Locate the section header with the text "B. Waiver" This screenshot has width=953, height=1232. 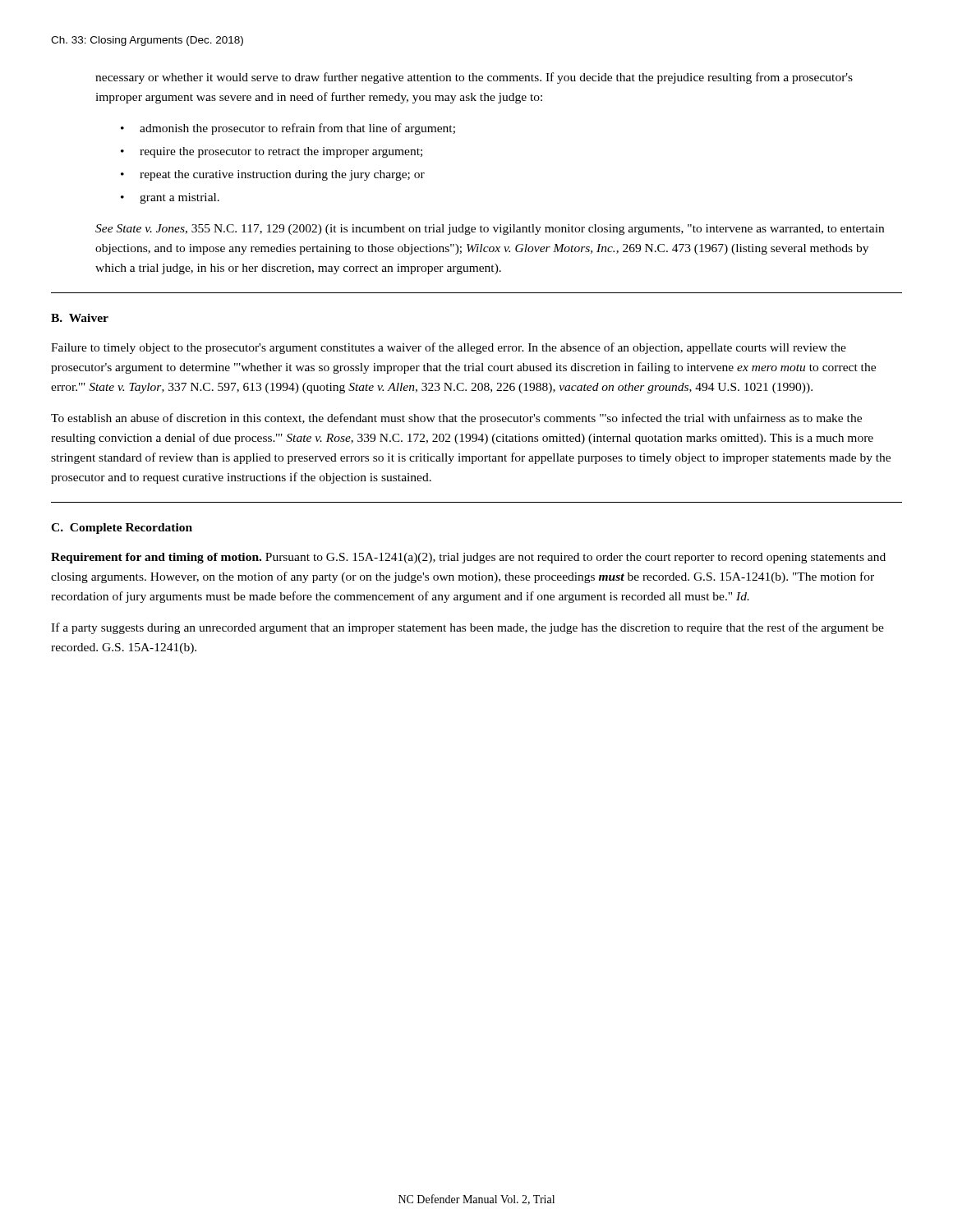80,318
